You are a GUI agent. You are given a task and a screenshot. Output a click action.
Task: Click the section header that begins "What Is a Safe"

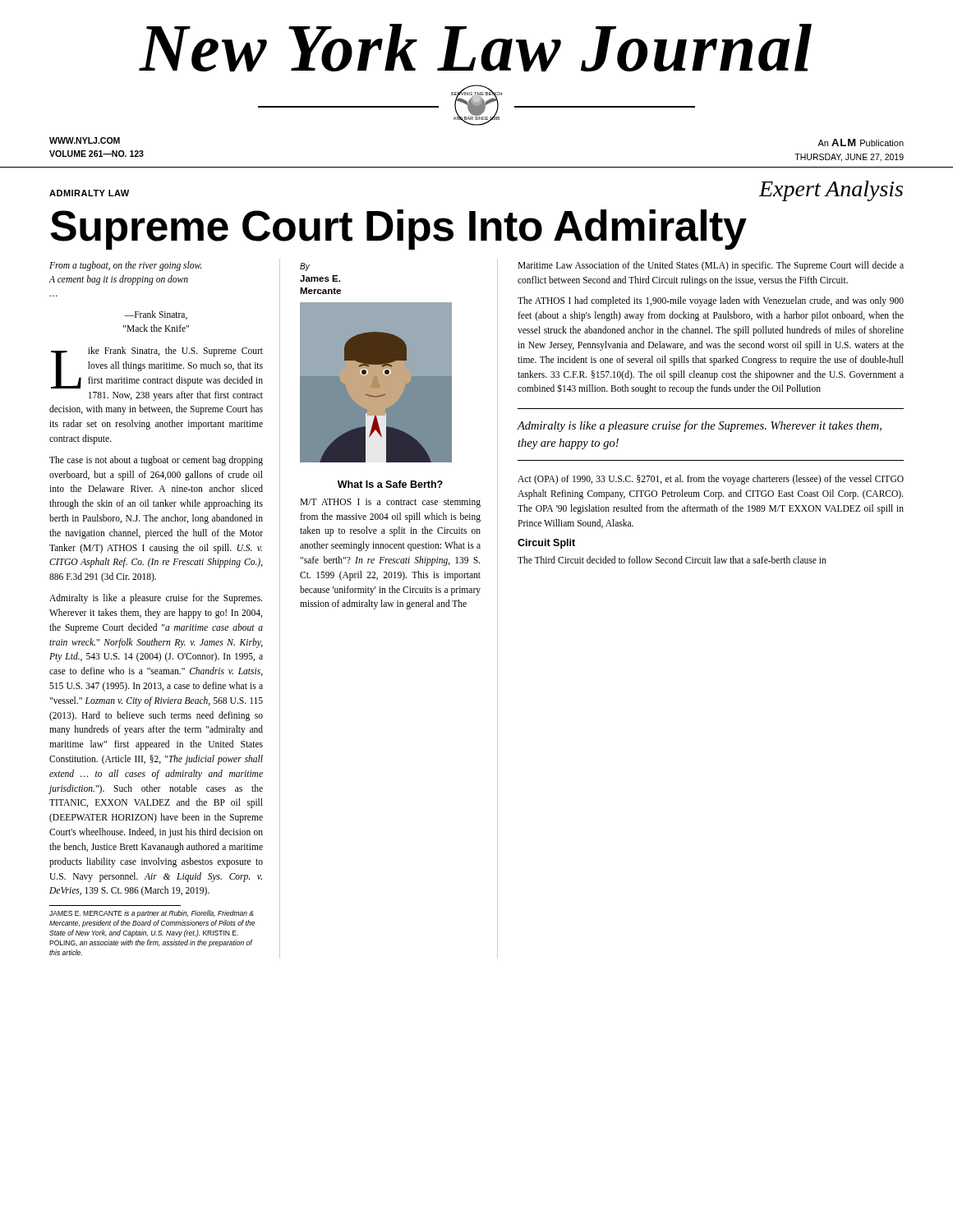[x=390, y=484]
